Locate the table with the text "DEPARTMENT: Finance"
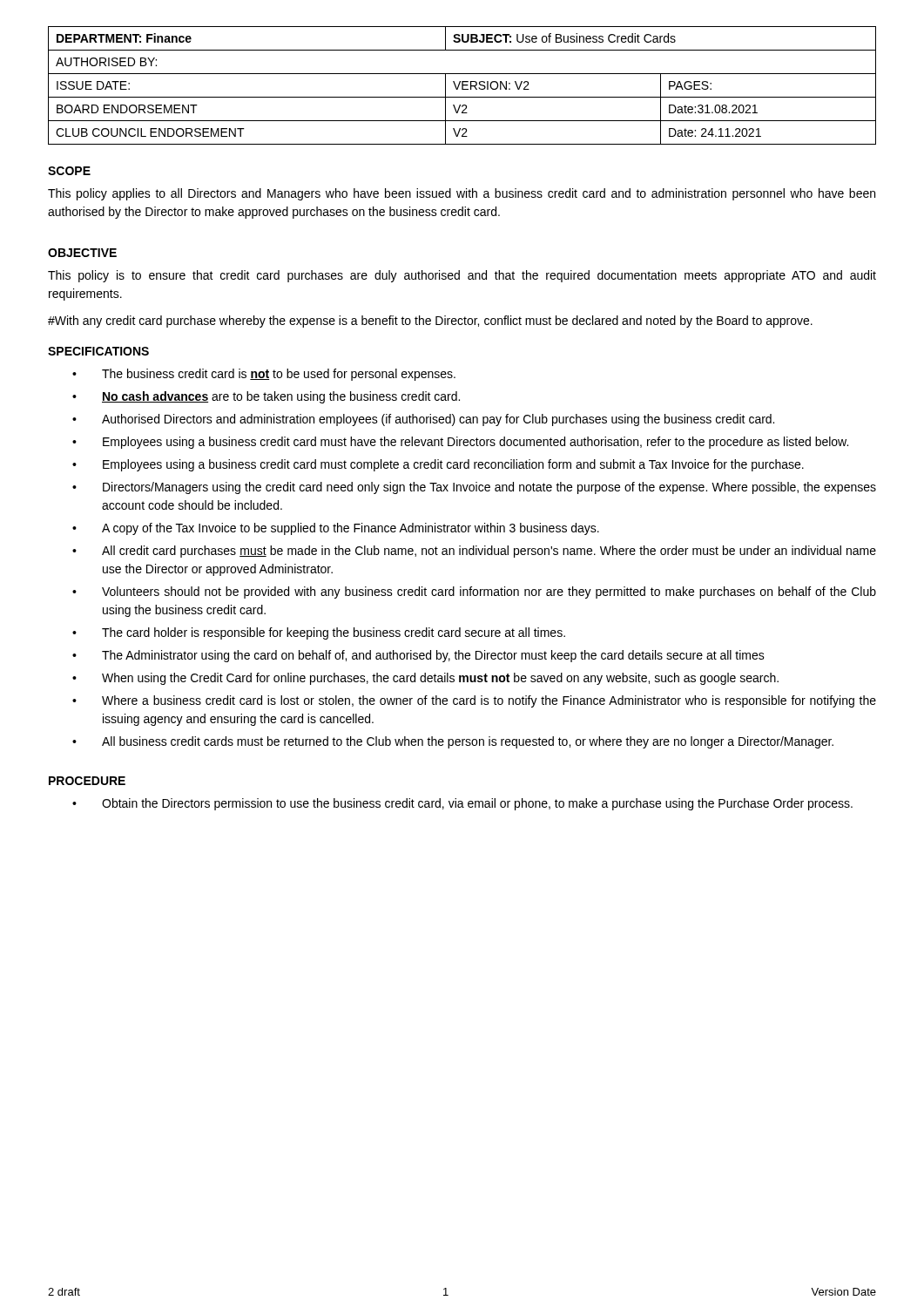Image resolution: width=924 pixels, height=1307 pixels. point(462,85)
